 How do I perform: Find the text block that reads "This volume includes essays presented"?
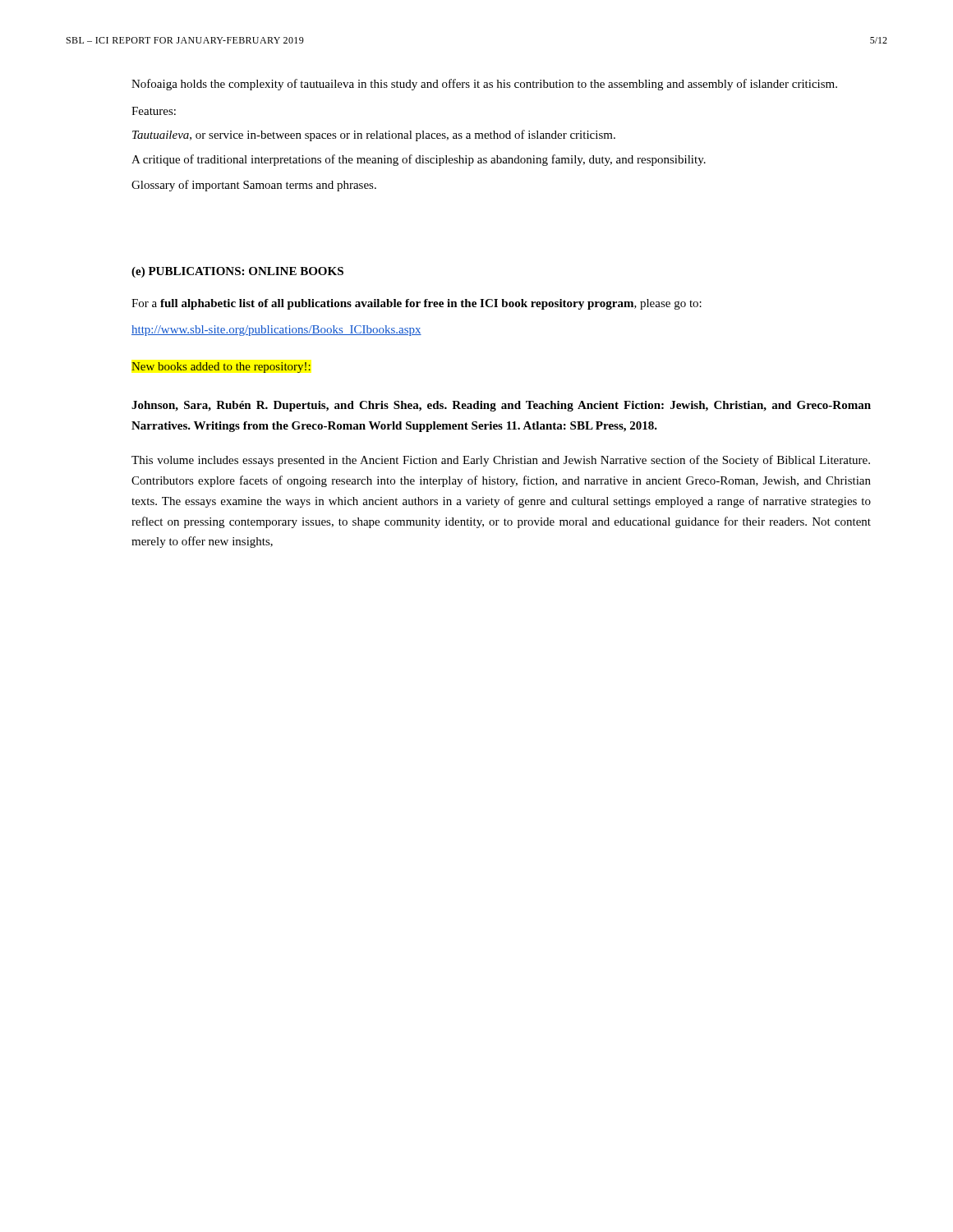point(501,501)
